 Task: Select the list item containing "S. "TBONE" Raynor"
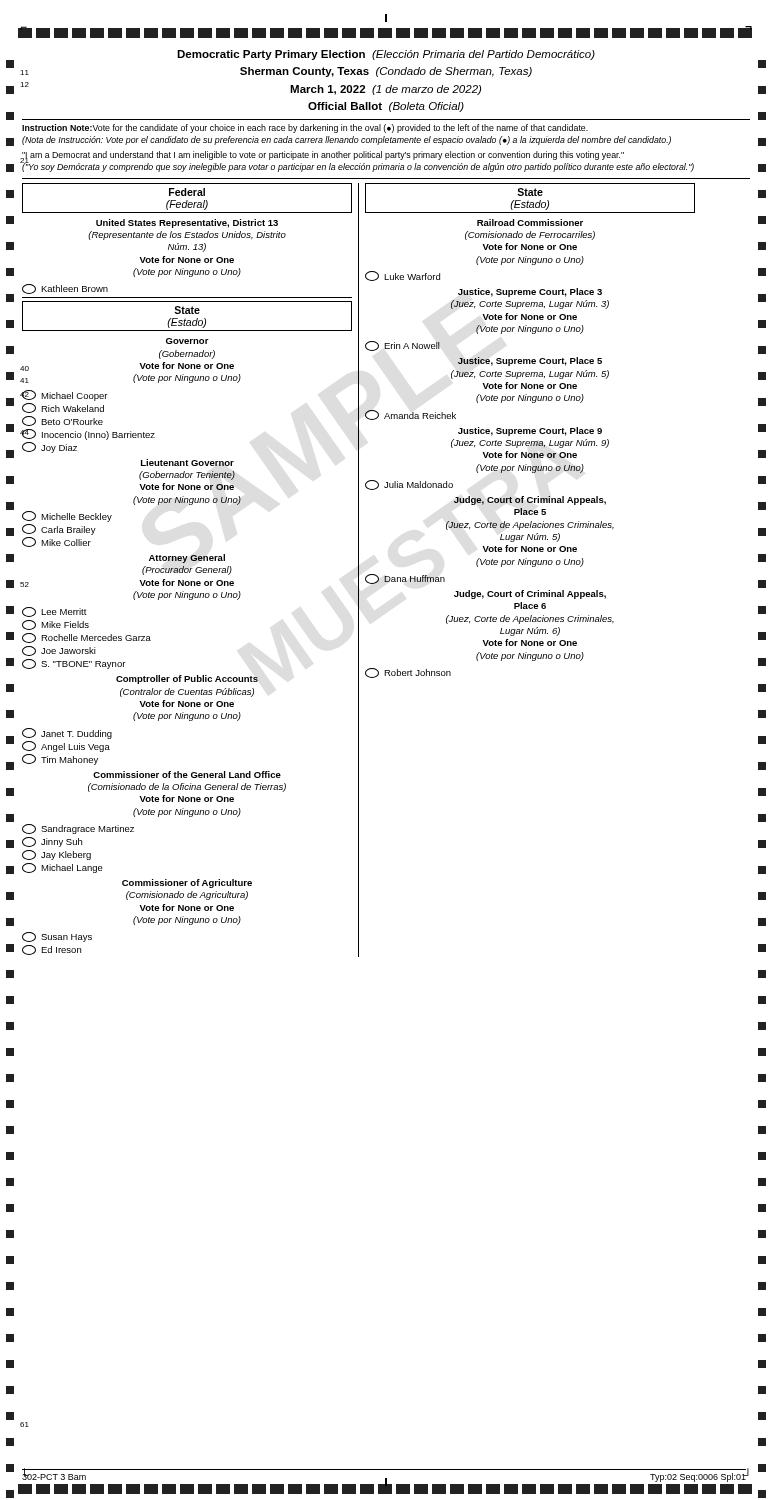pos(74,664)
